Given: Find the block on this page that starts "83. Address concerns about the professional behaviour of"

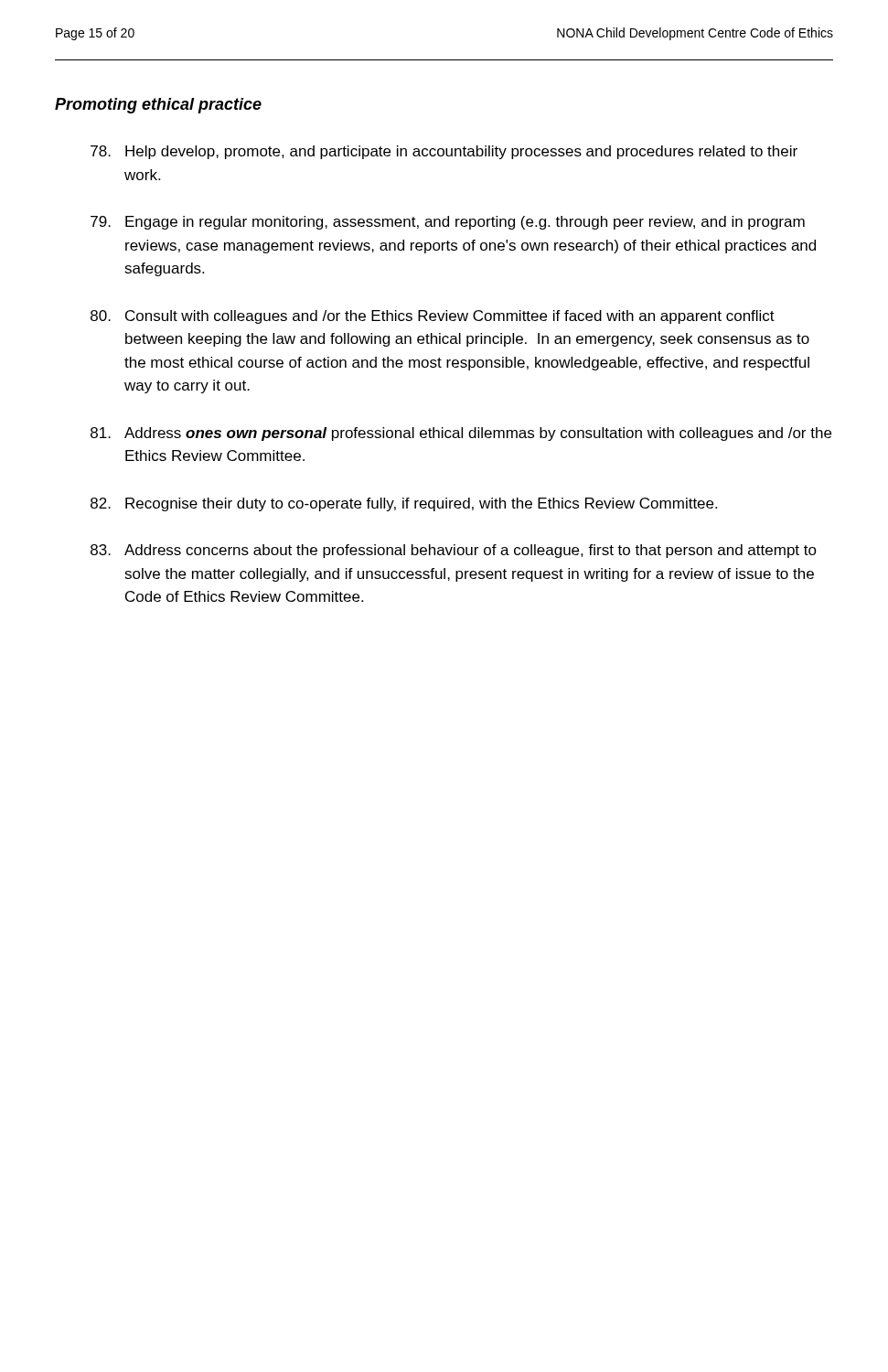Looking at the screenshot, I should click(444, 574).
